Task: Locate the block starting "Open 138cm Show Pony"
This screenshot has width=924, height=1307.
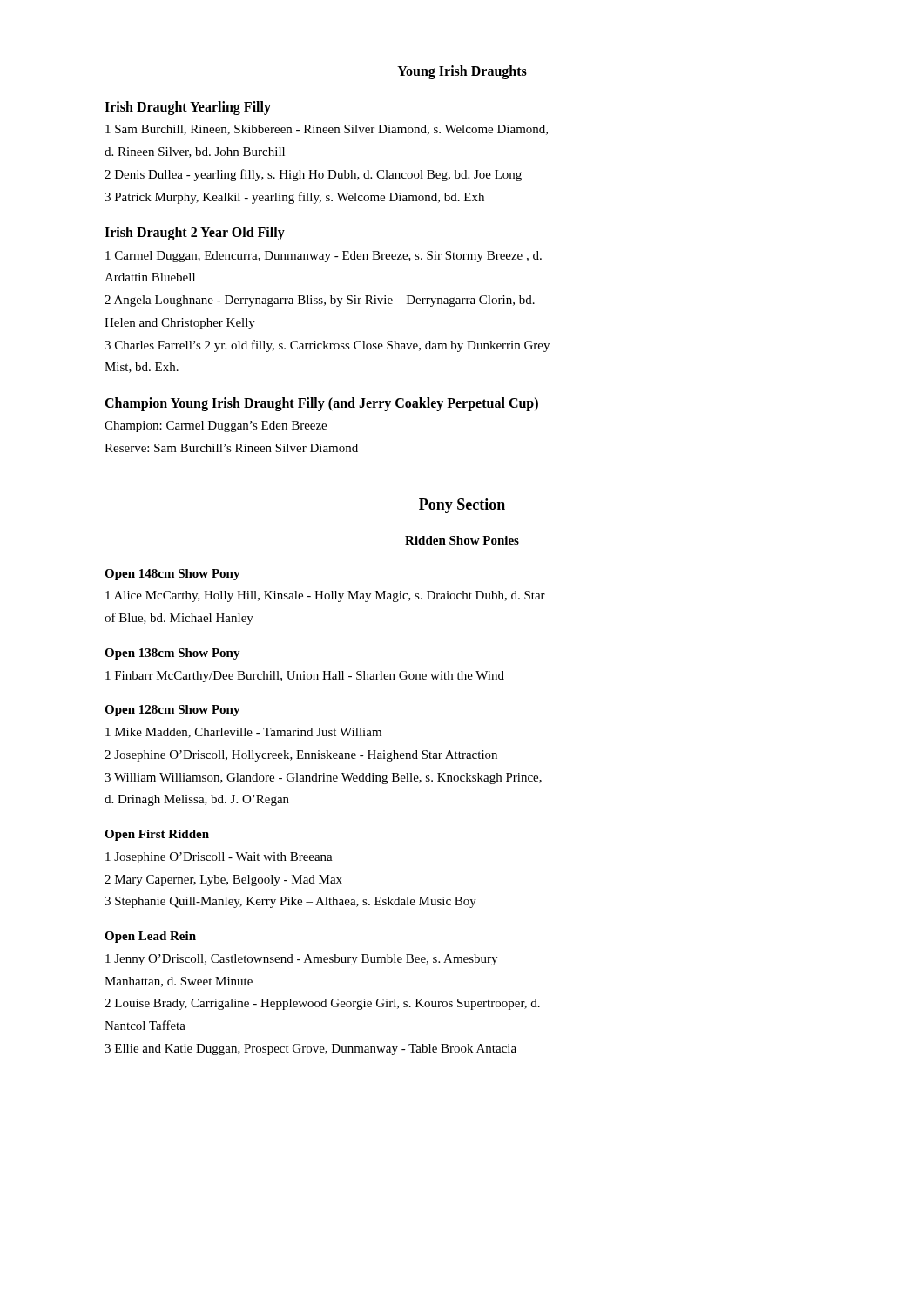Action: coord(172,654)
